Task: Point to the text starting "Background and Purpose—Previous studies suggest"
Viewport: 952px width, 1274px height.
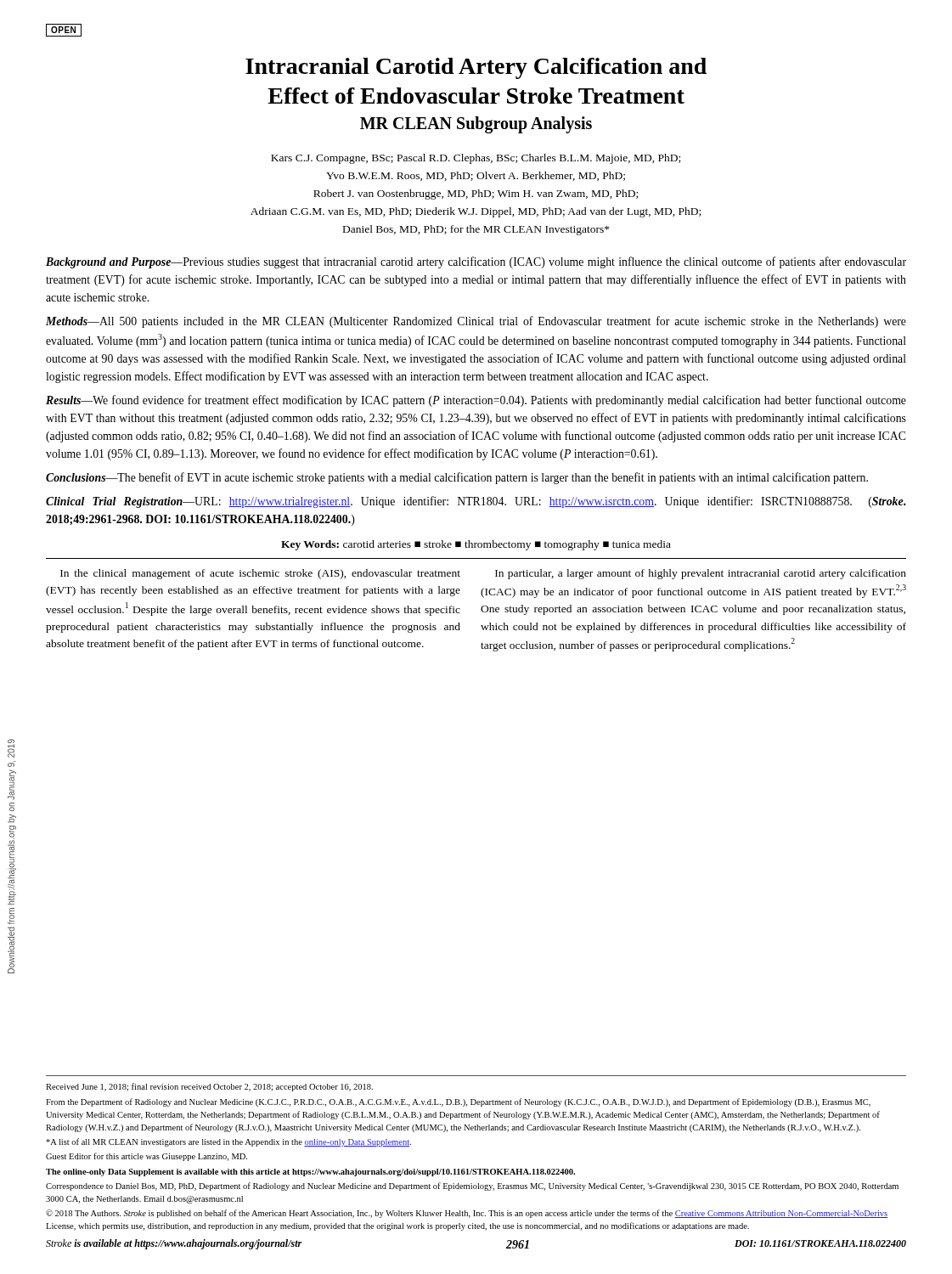Action: click(476, 280)
